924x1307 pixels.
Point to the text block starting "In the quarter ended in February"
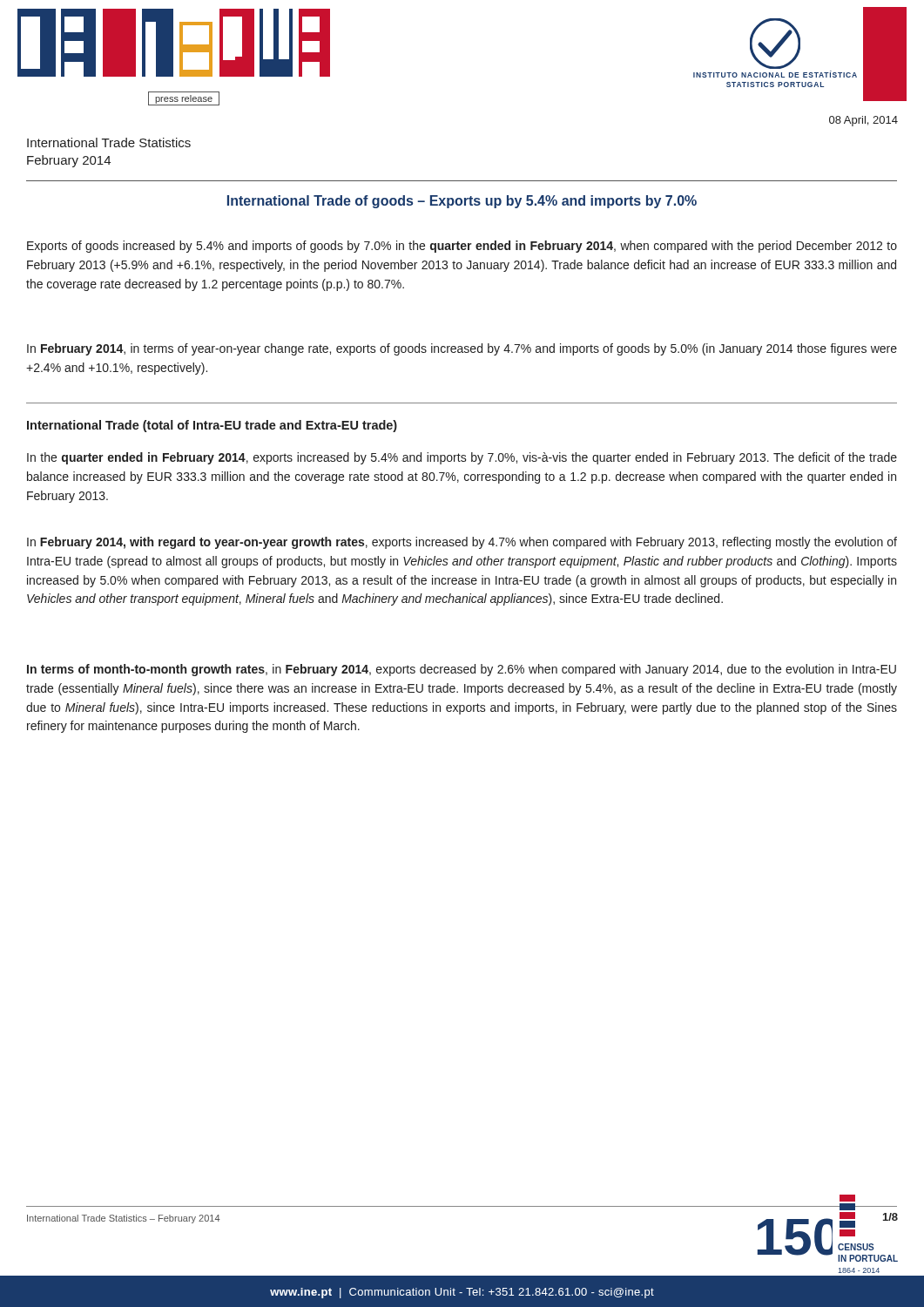point(462,476)
